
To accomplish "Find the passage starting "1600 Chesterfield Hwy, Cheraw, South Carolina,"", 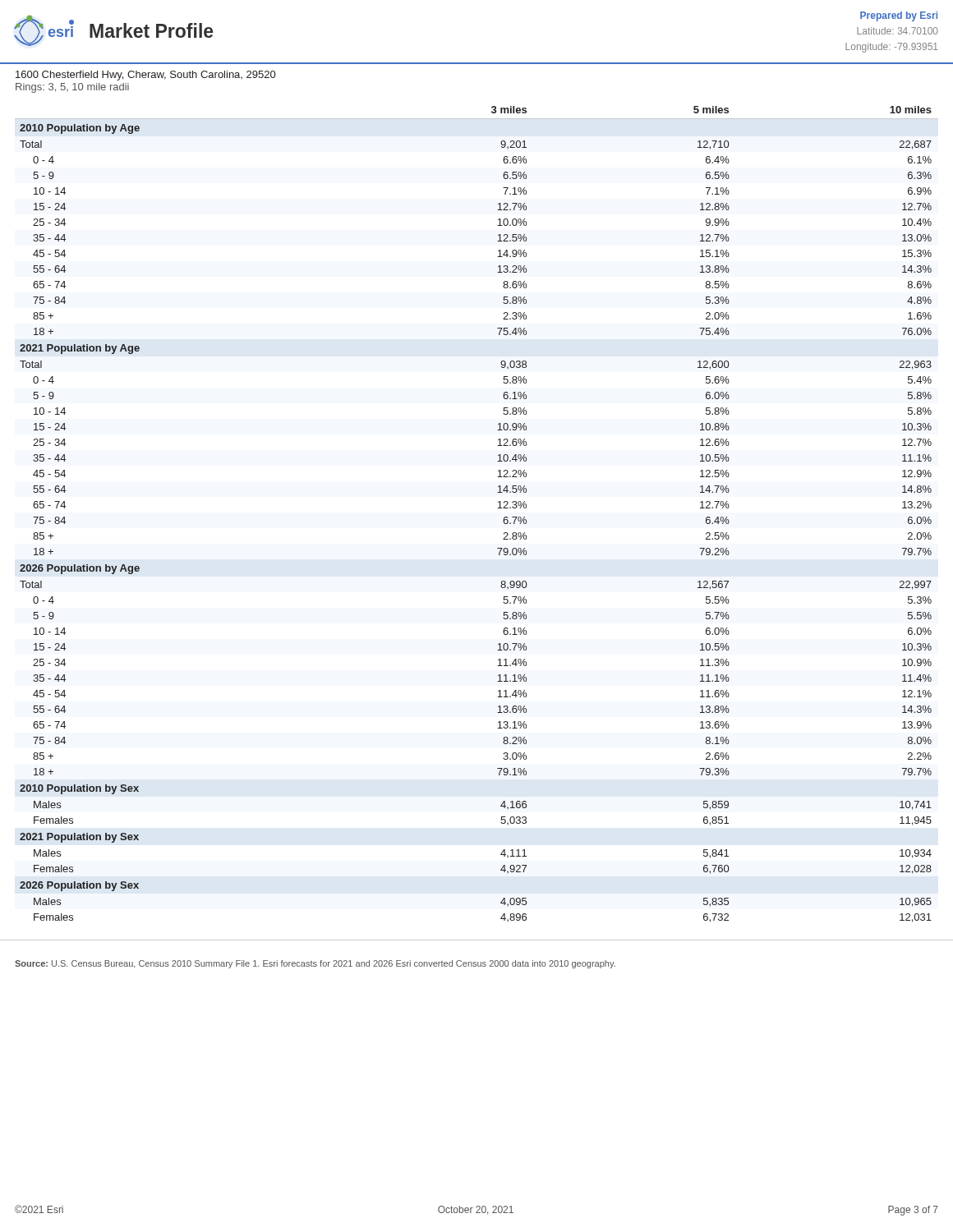I will 145,80.
